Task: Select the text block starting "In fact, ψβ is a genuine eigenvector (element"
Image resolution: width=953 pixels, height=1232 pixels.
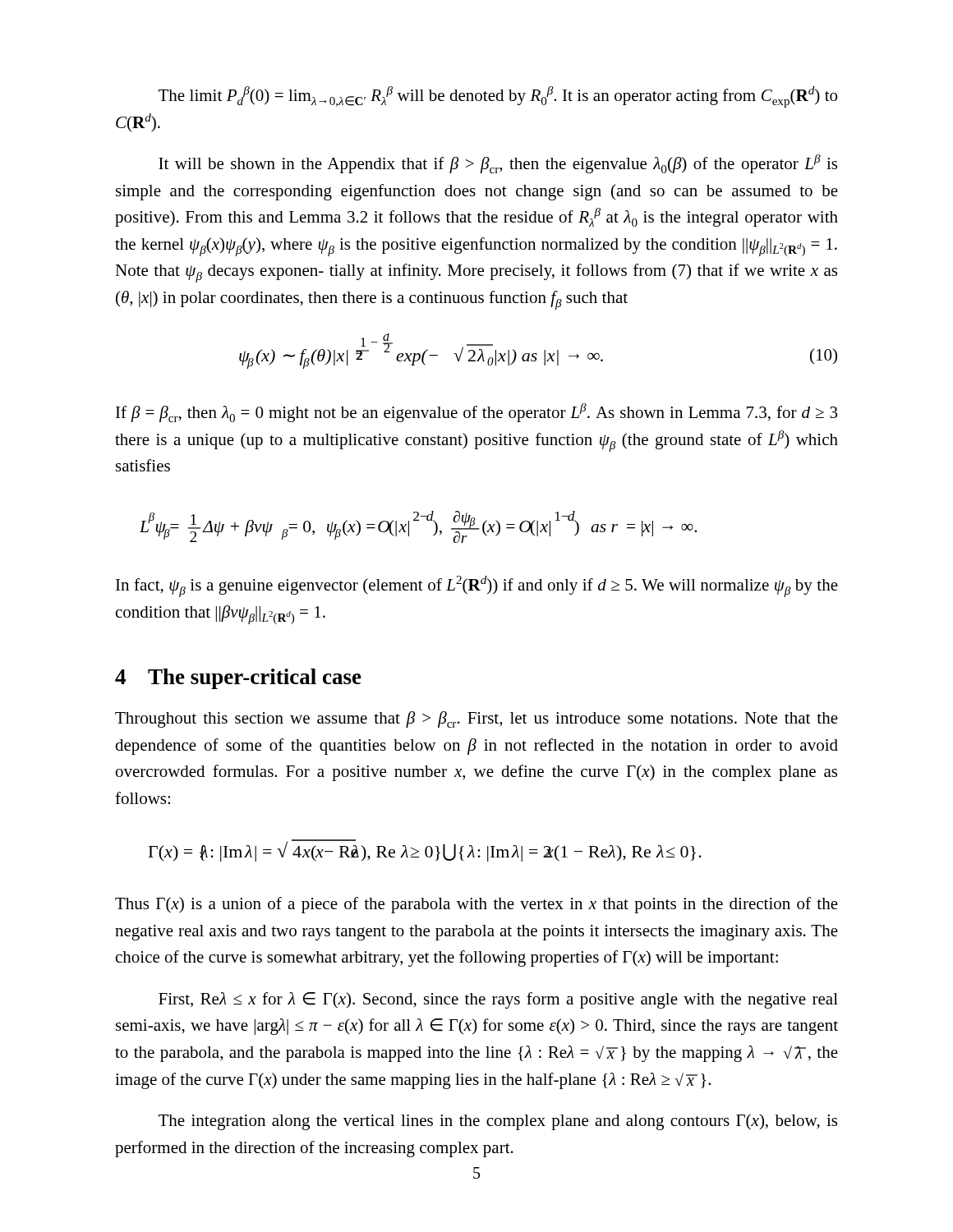Action: [476, 599]
